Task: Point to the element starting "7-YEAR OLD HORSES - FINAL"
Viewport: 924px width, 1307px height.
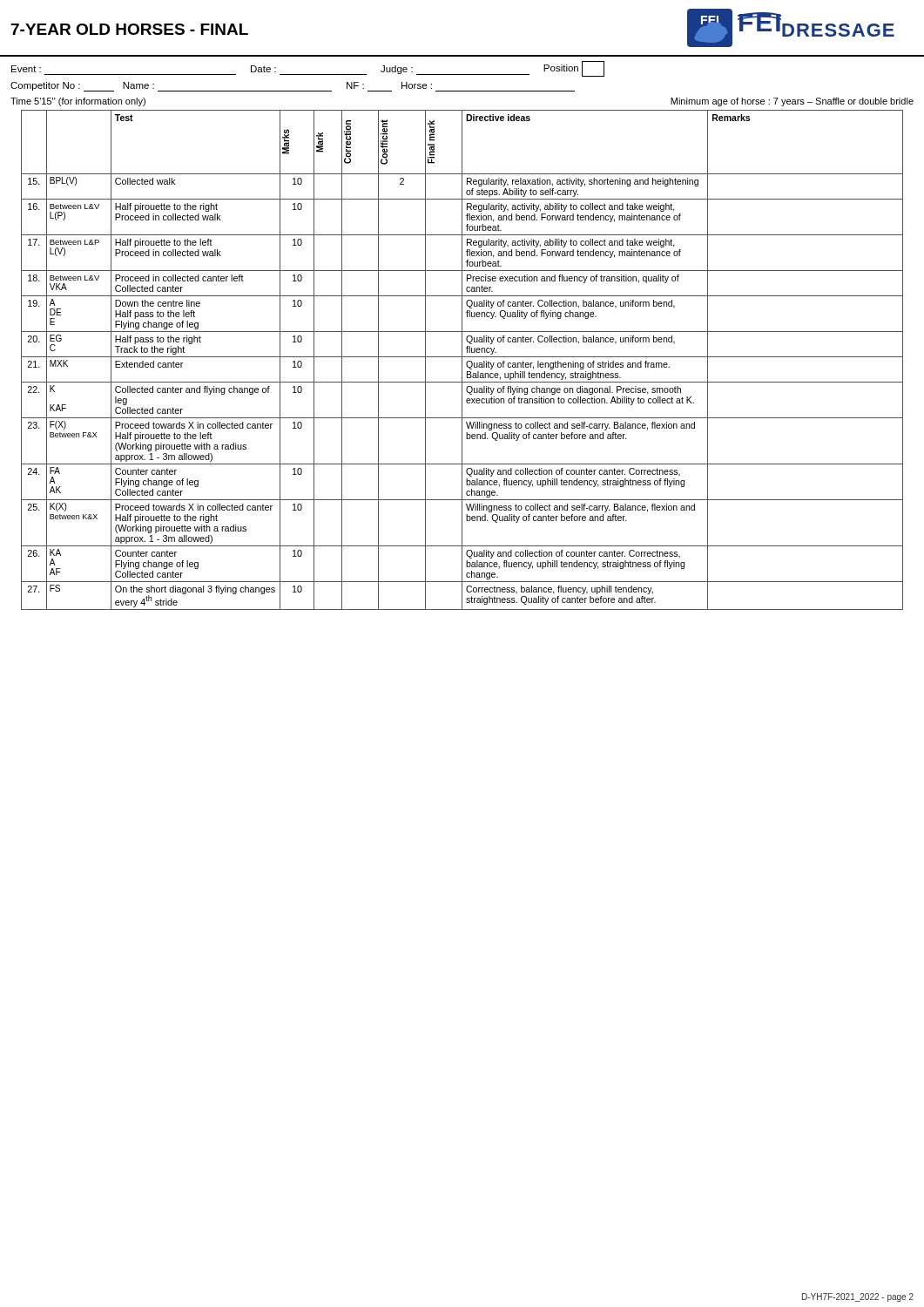Action: click(x=129, y=29)
